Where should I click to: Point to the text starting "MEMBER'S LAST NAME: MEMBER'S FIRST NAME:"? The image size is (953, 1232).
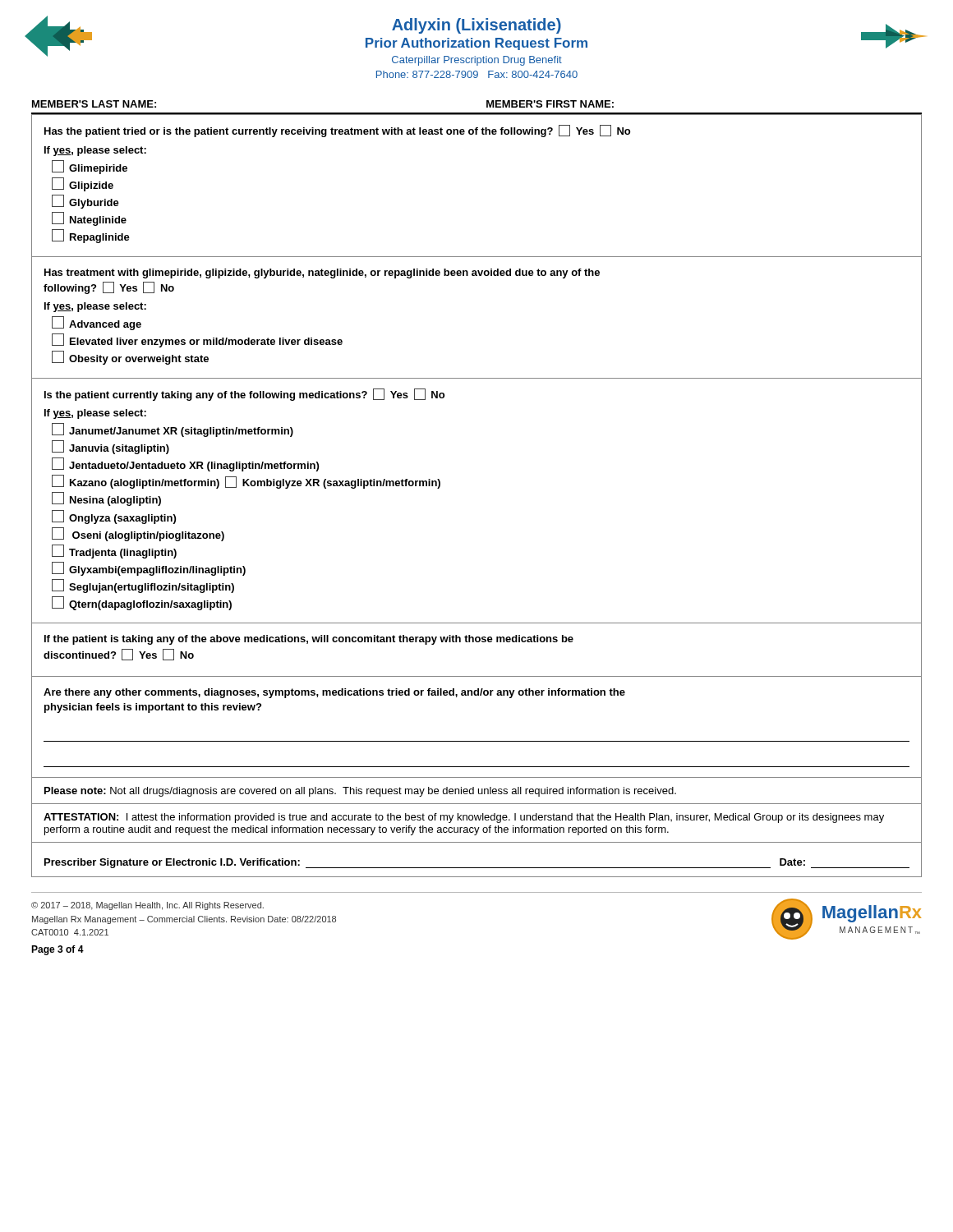click(x=476, y=104)
